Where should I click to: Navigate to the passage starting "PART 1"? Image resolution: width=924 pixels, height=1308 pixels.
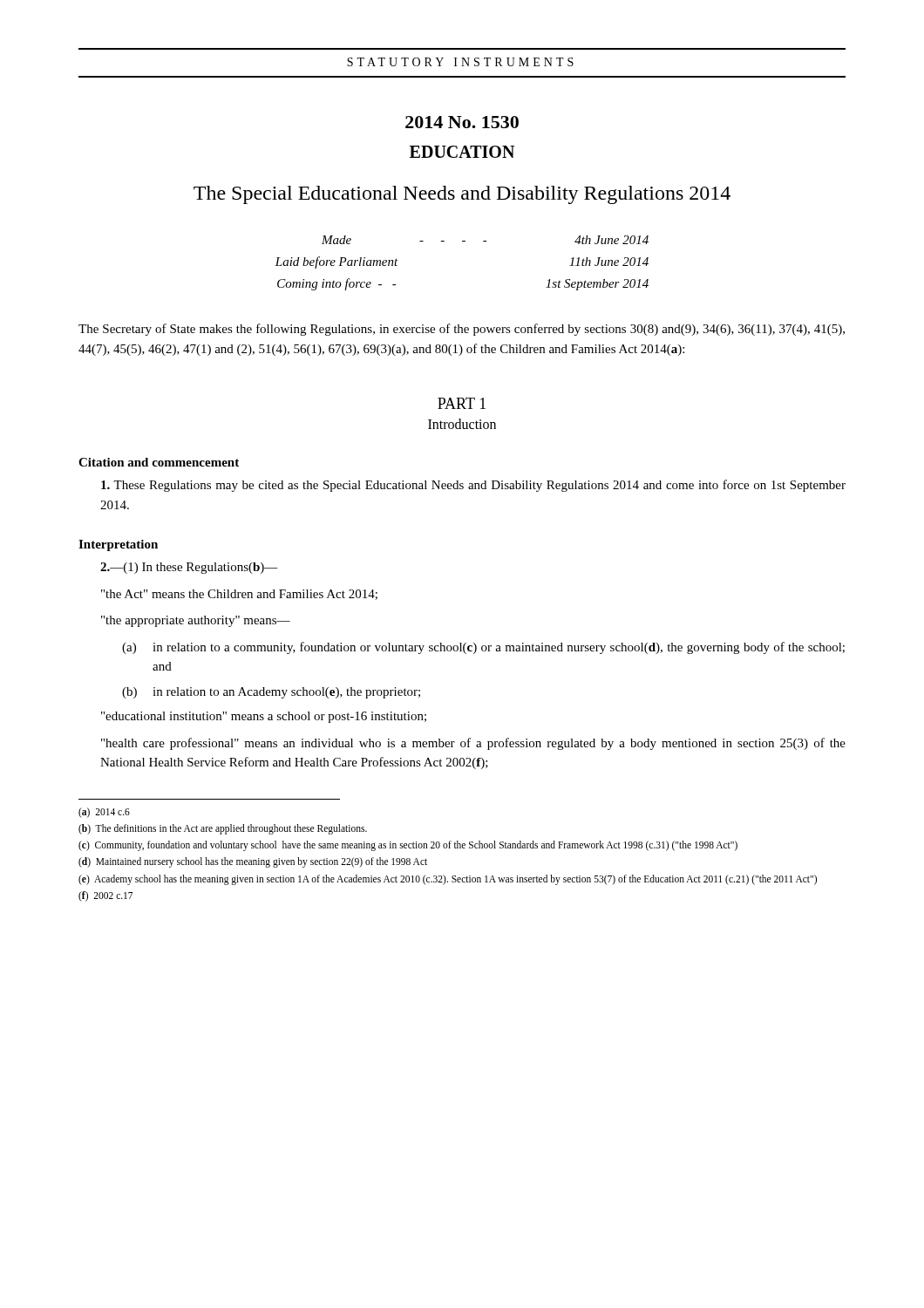click(462, 404)
